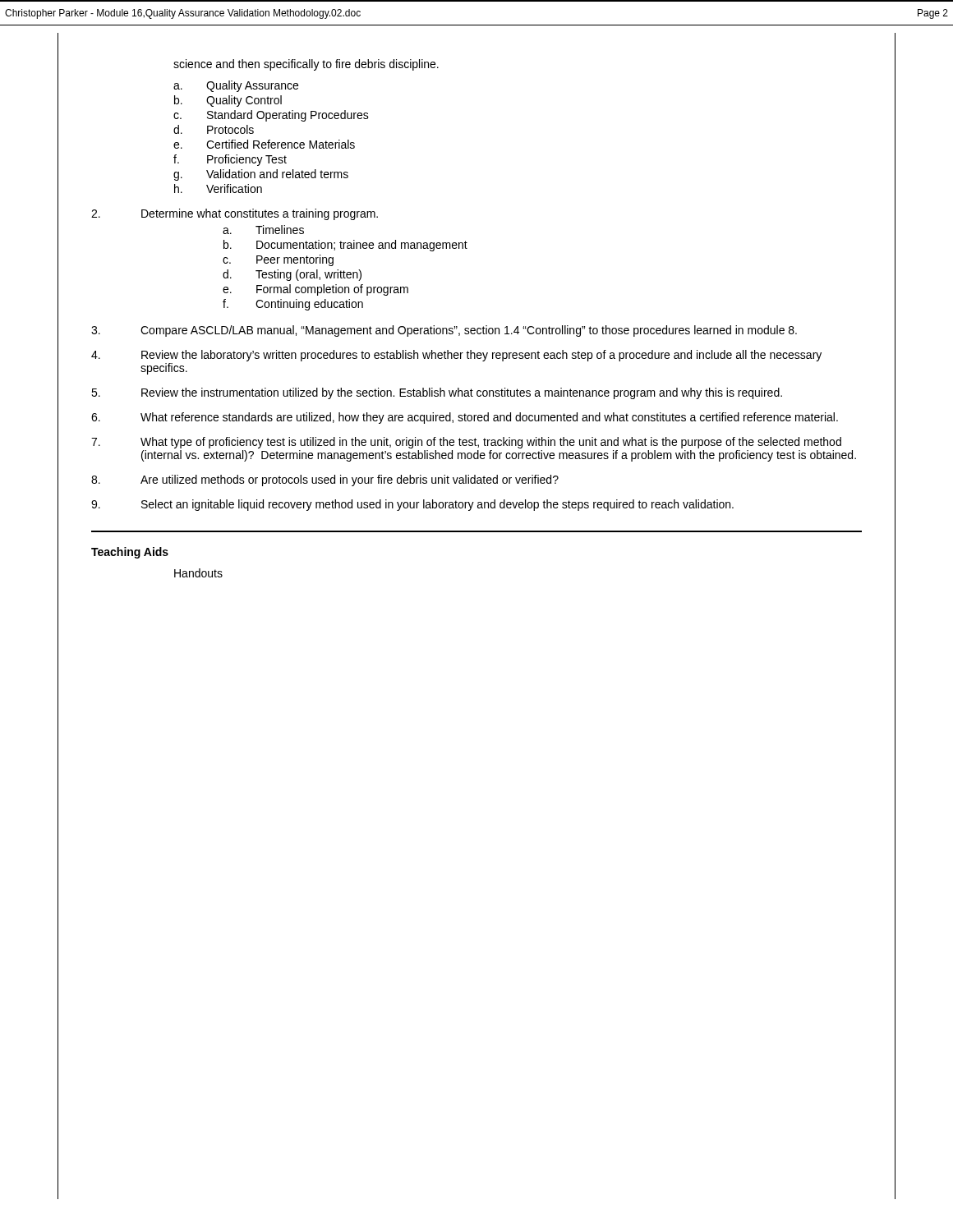Point to the passage starting "Compare ASCLD/LAB manual, “Management and"
This screenshot has height=1232, width=953.
pyautogui.click(x=469, y=330)
